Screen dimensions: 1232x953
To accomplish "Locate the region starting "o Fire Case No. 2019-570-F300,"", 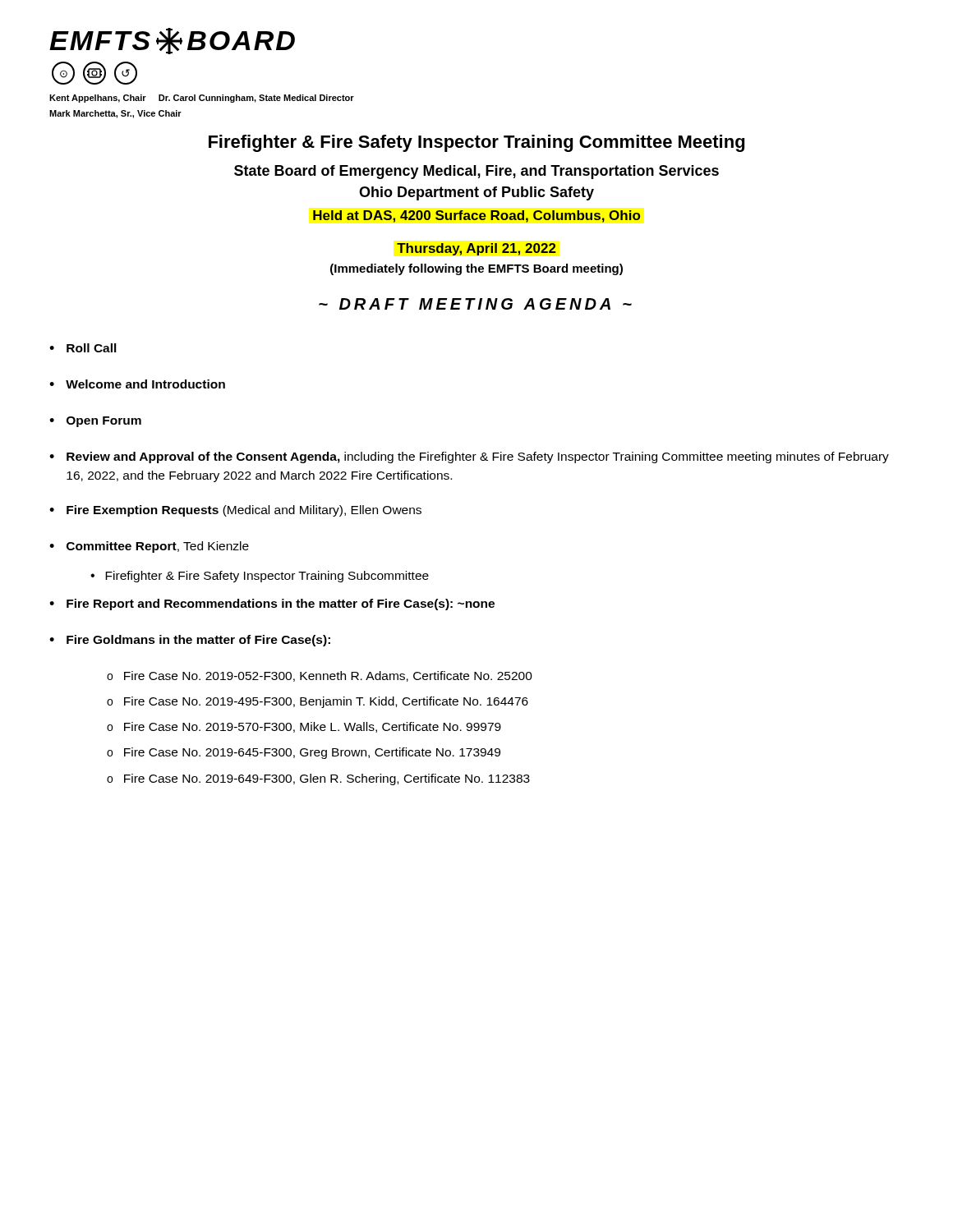I will pyautogui.click(x=304, y=727).
